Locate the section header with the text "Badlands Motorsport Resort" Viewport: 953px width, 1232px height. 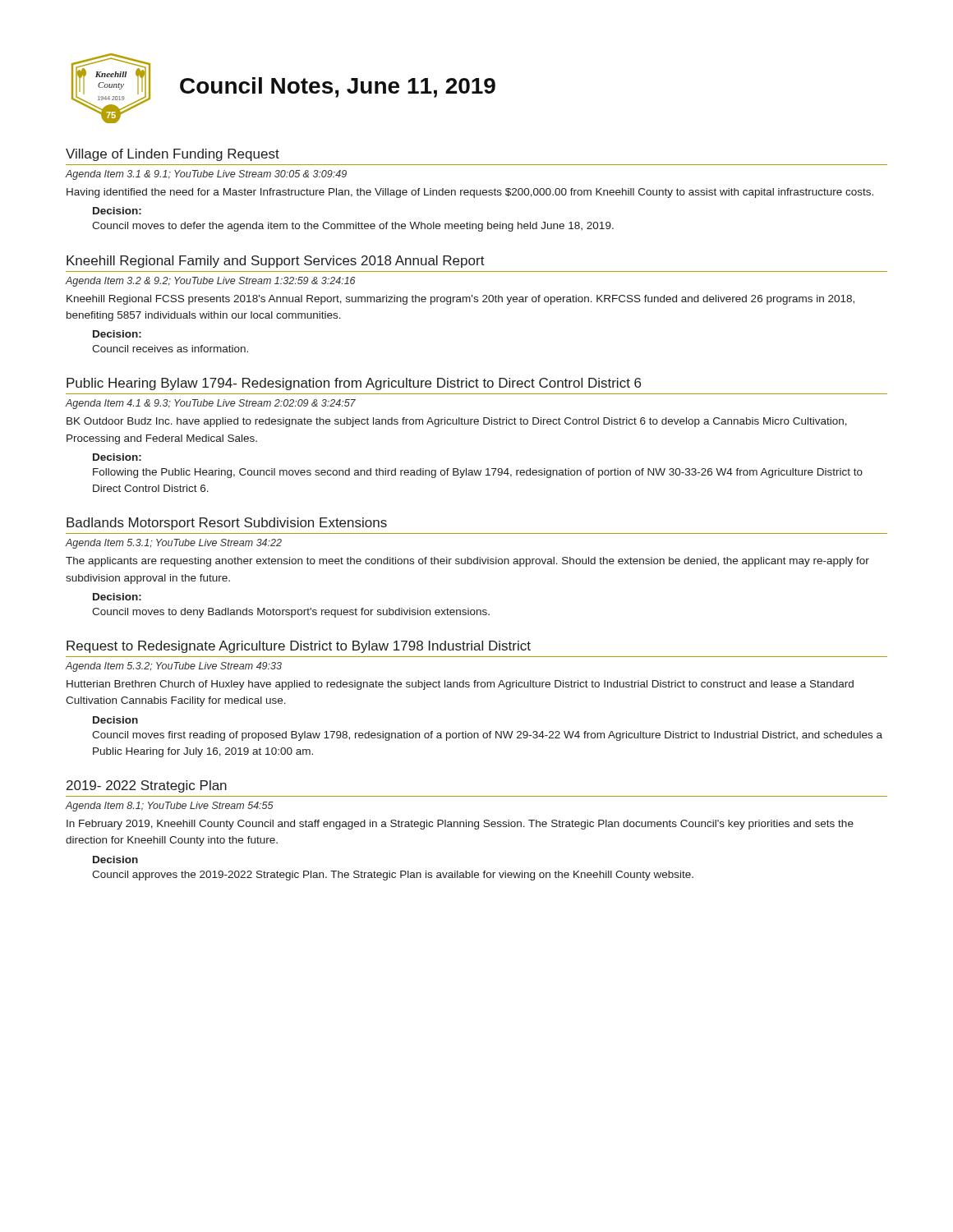point(476,525)
